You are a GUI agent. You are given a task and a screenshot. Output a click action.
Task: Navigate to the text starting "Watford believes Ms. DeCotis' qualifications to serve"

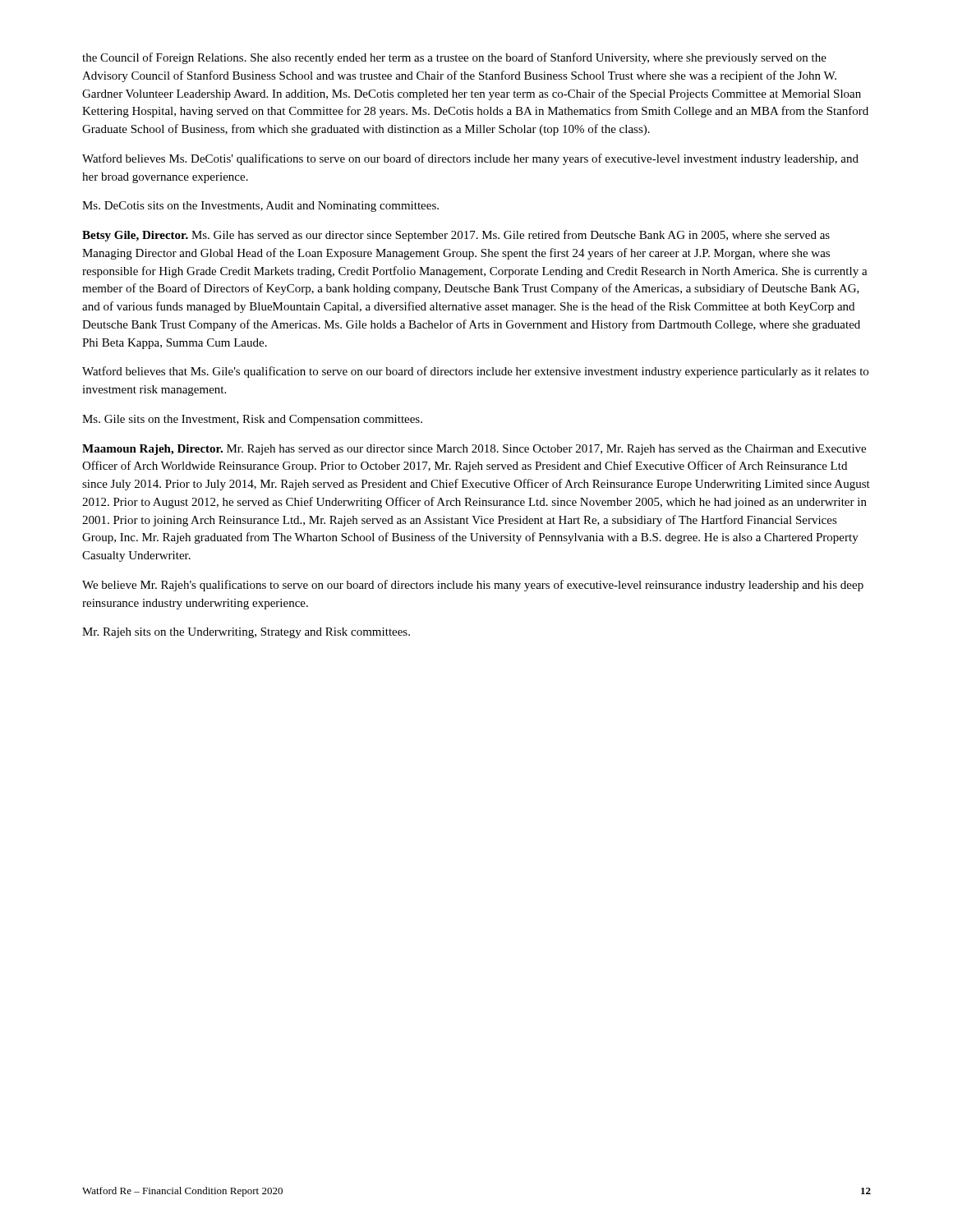470,167
